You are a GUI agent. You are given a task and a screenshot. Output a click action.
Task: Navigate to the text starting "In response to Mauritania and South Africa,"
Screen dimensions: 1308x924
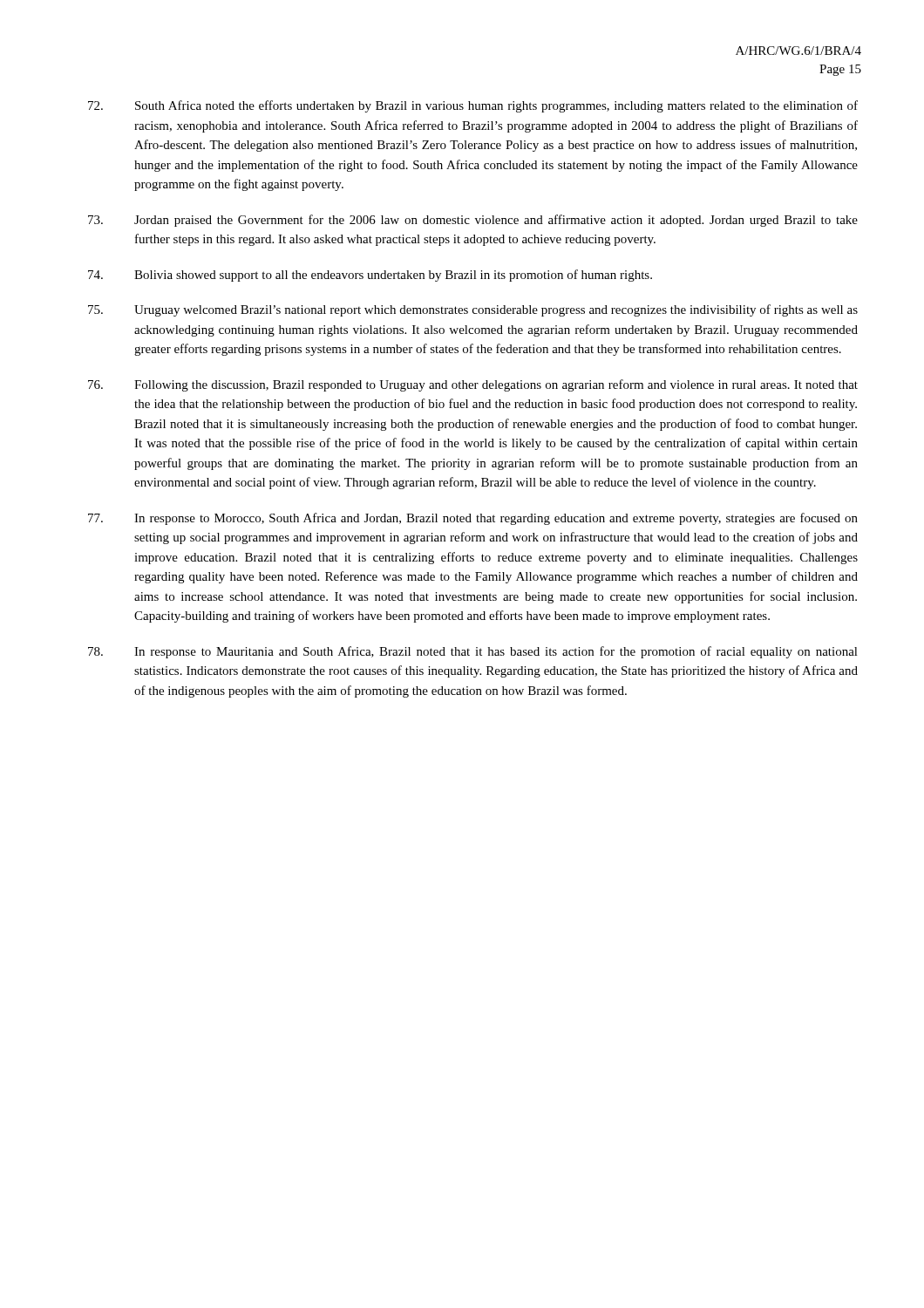(x=472, y=671)
